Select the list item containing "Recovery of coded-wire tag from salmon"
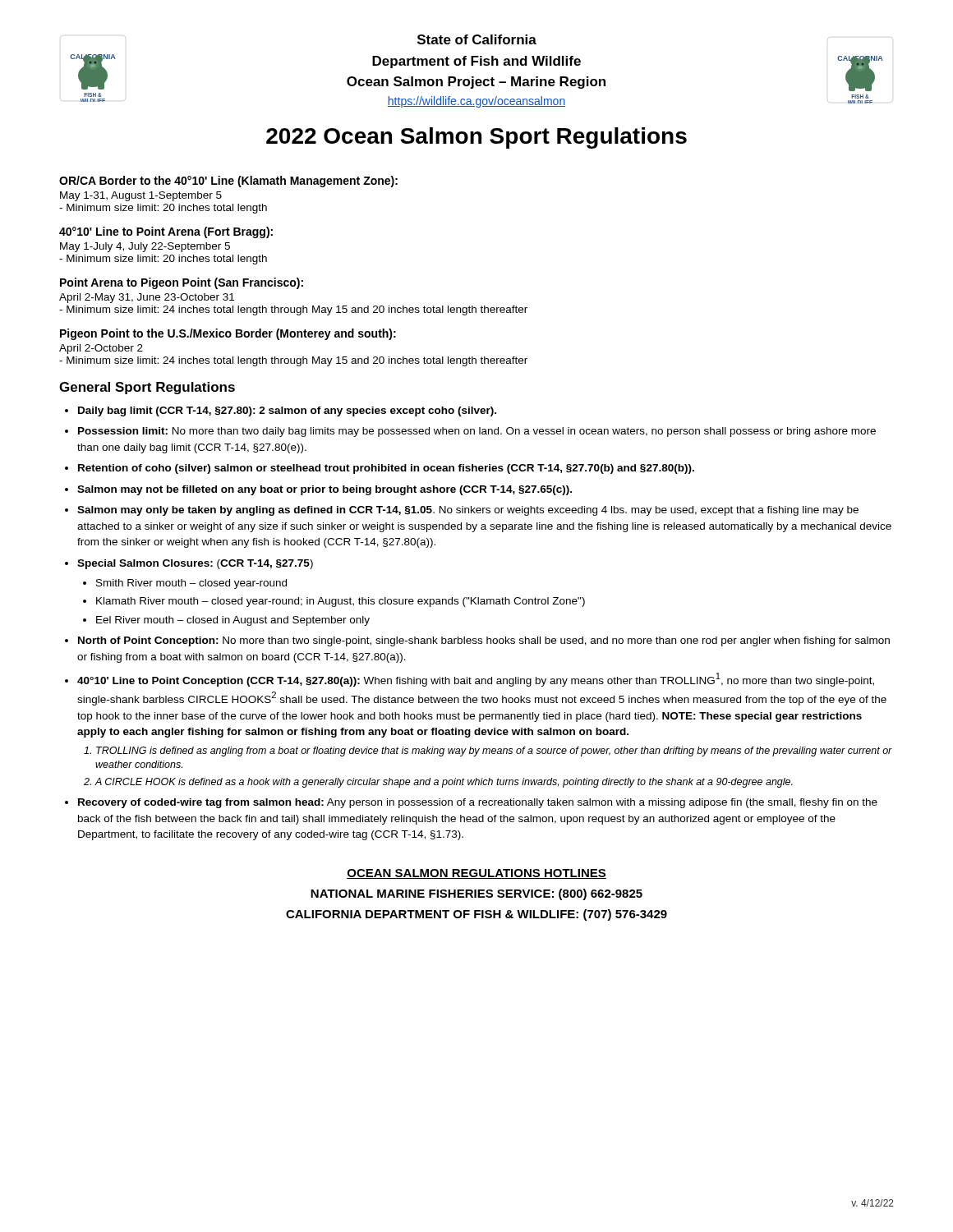This screenshot has height=1232, width=953. click(x=477, y=818)
